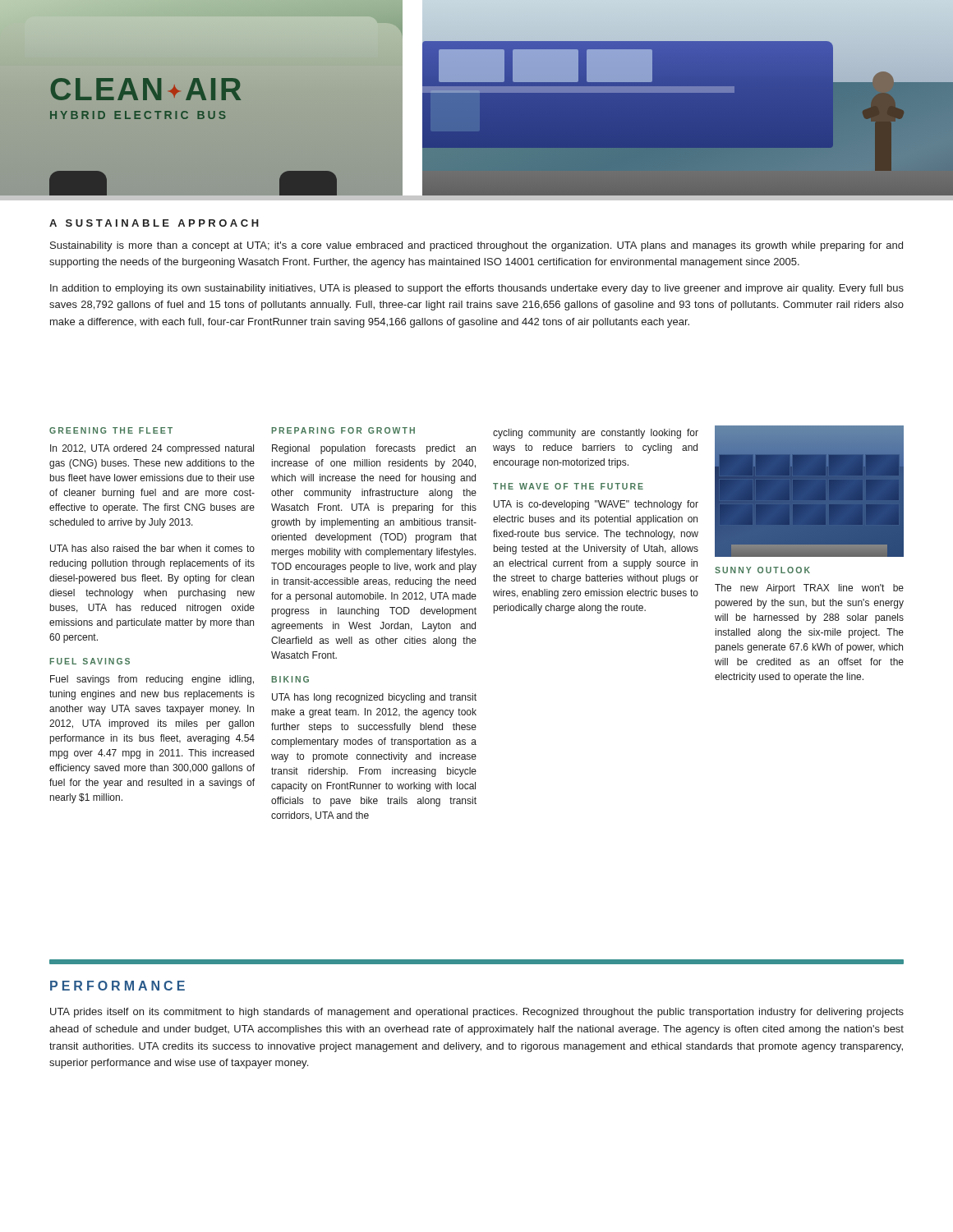Screen dimensions: 1232x953
Task: Select the text block that reads "In addition to employing its own sustainability initiatives,"
Action: (x=476, y=305)
